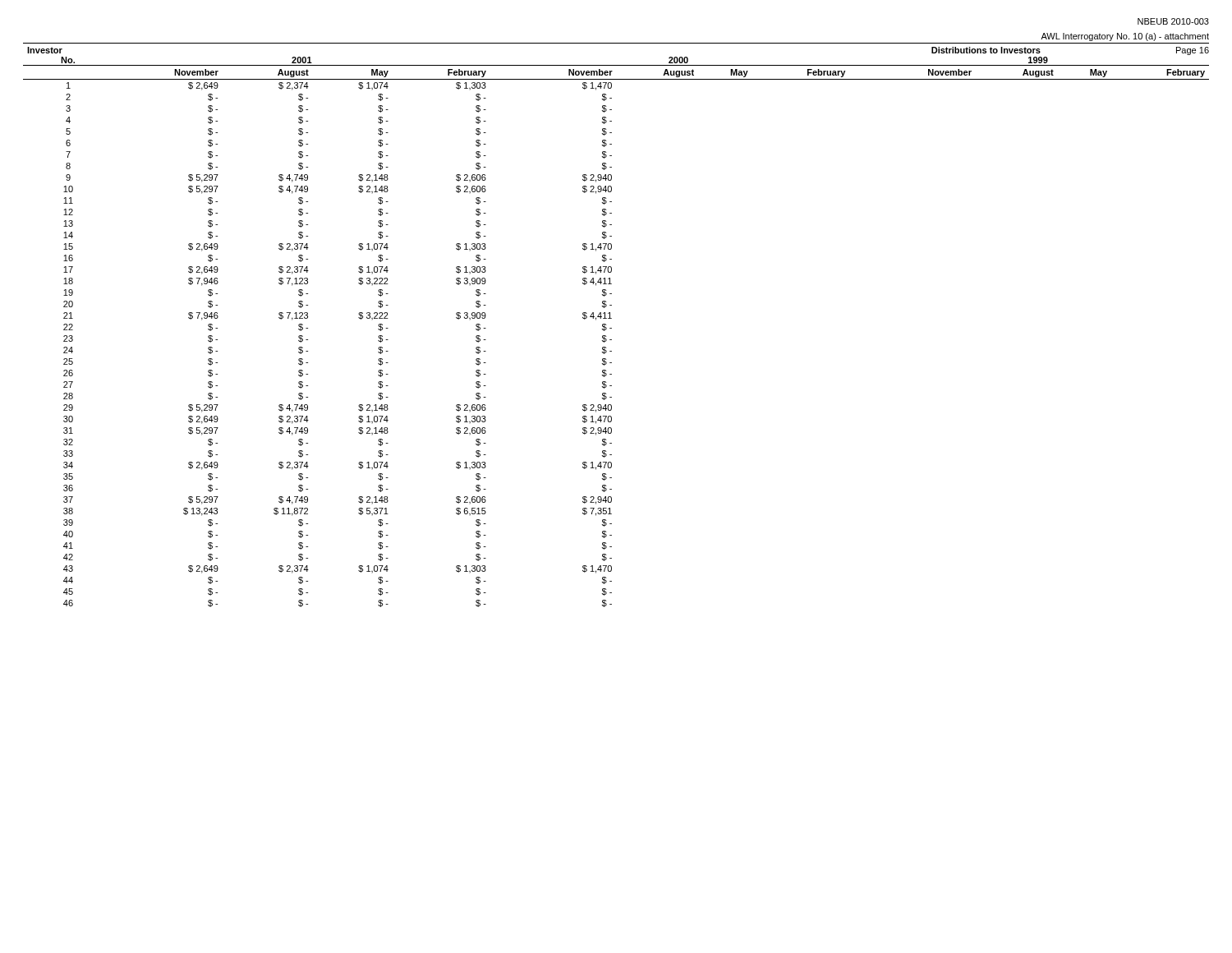This screenshot has width=1232, height=953.
Task: Click on the table containing "$ -"
Action: (616, 326)
